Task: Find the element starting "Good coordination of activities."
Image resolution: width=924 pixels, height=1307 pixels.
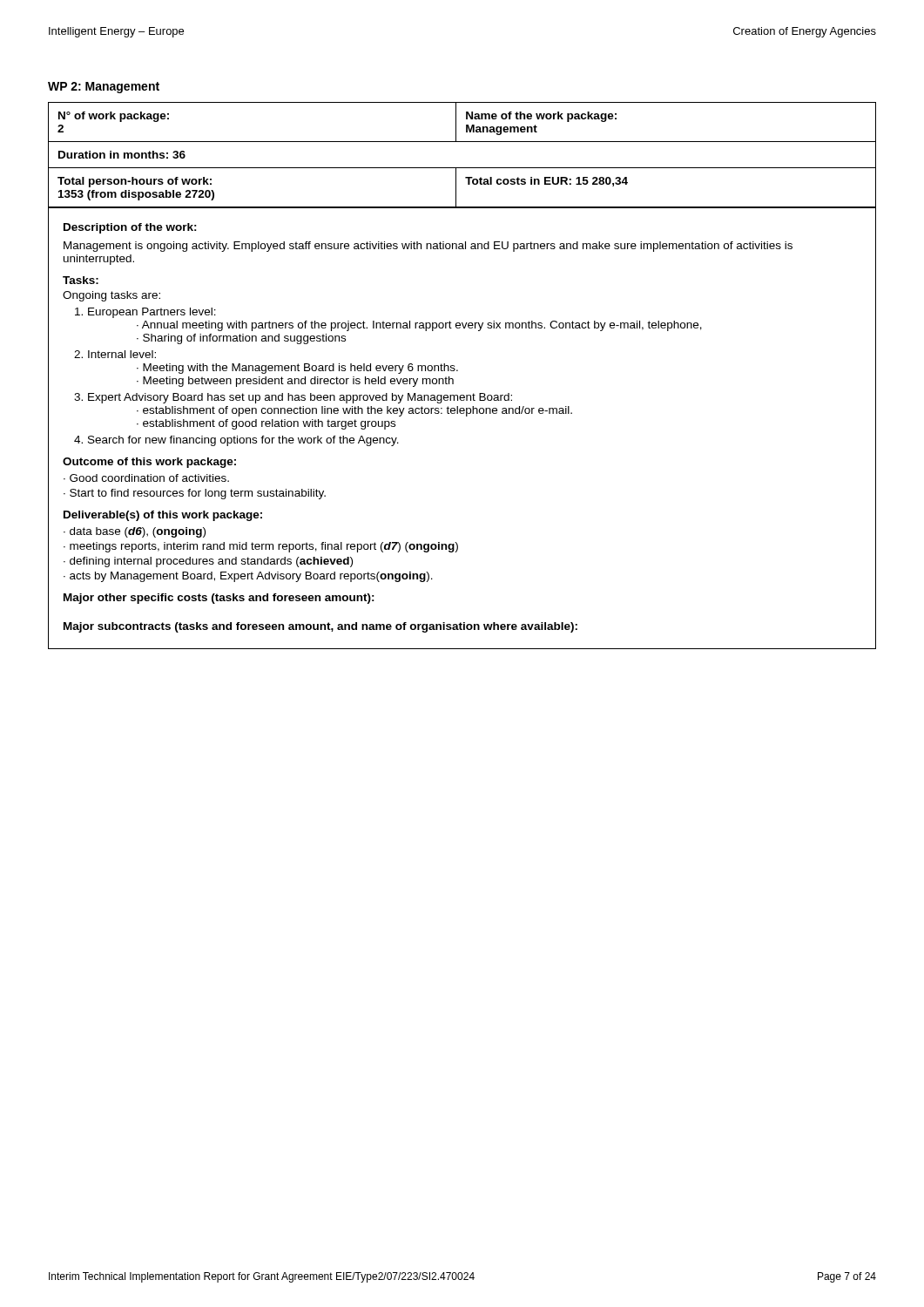Action: [150, 478]
